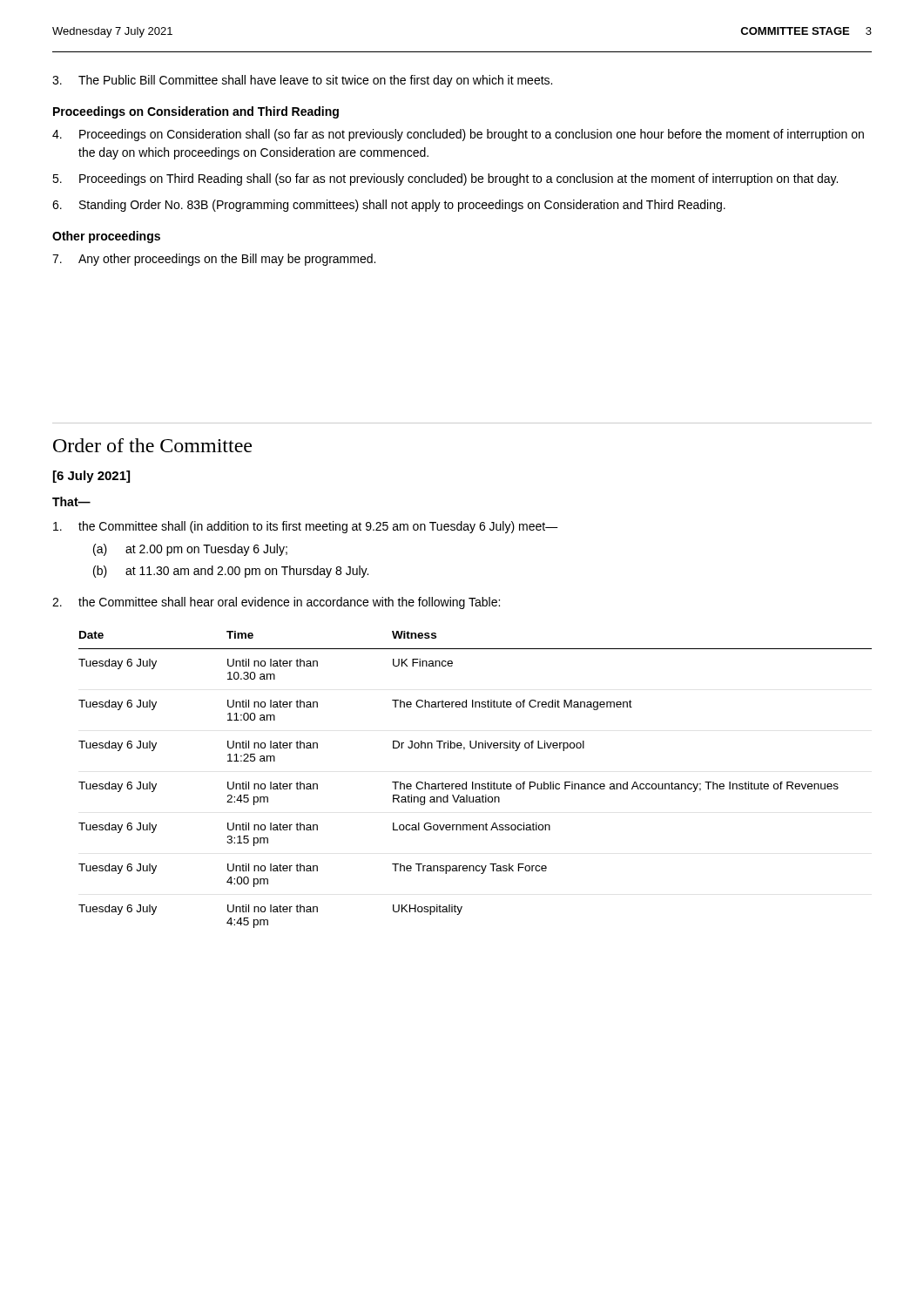Point to the block beginning "6. Standing Order No. 83B"
924x1307 pixels.
[389, 205]
